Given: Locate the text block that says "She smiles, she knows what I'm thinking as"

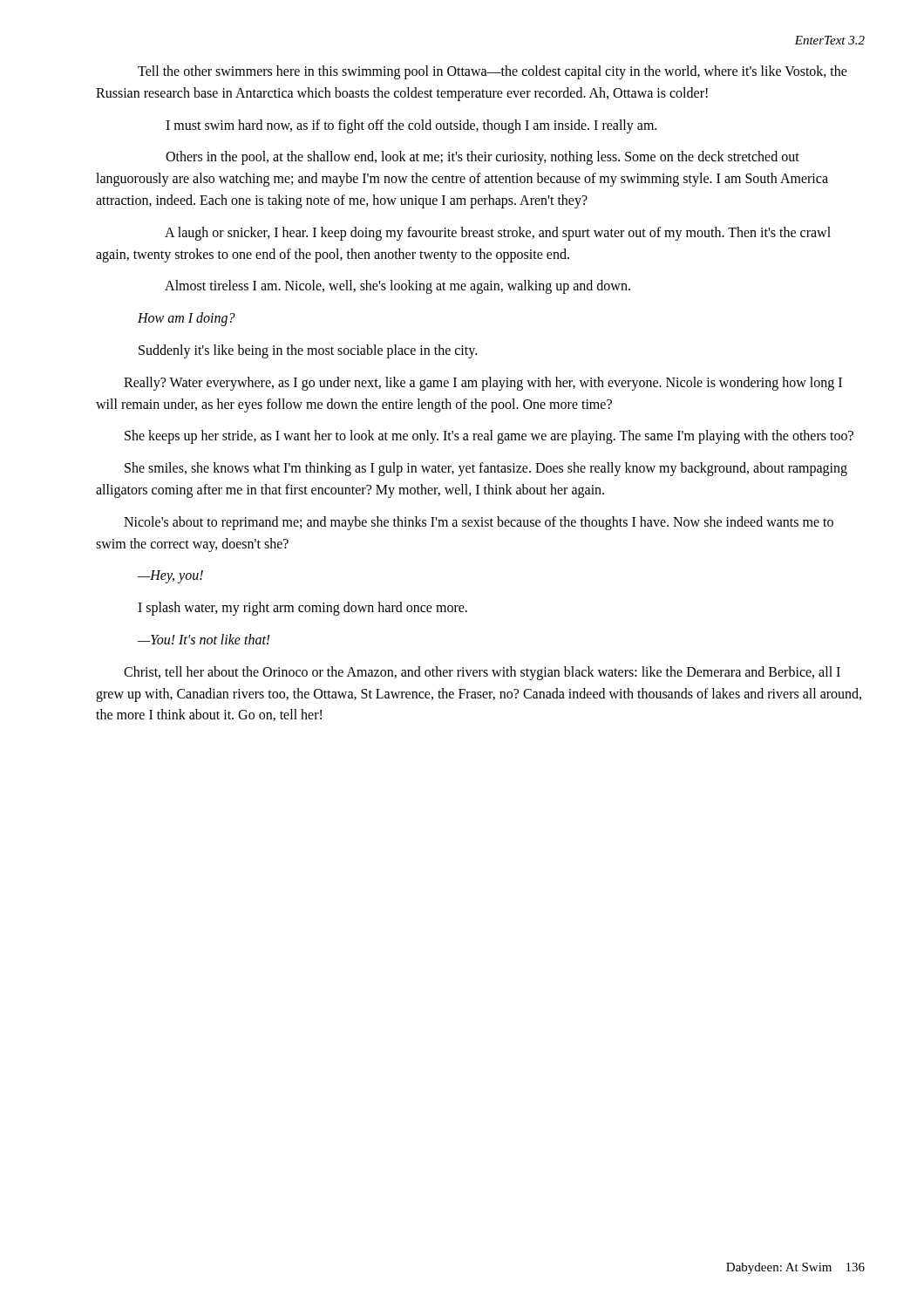Looking at the screenshot, I should pyautogui.click(x=480, y=480).
